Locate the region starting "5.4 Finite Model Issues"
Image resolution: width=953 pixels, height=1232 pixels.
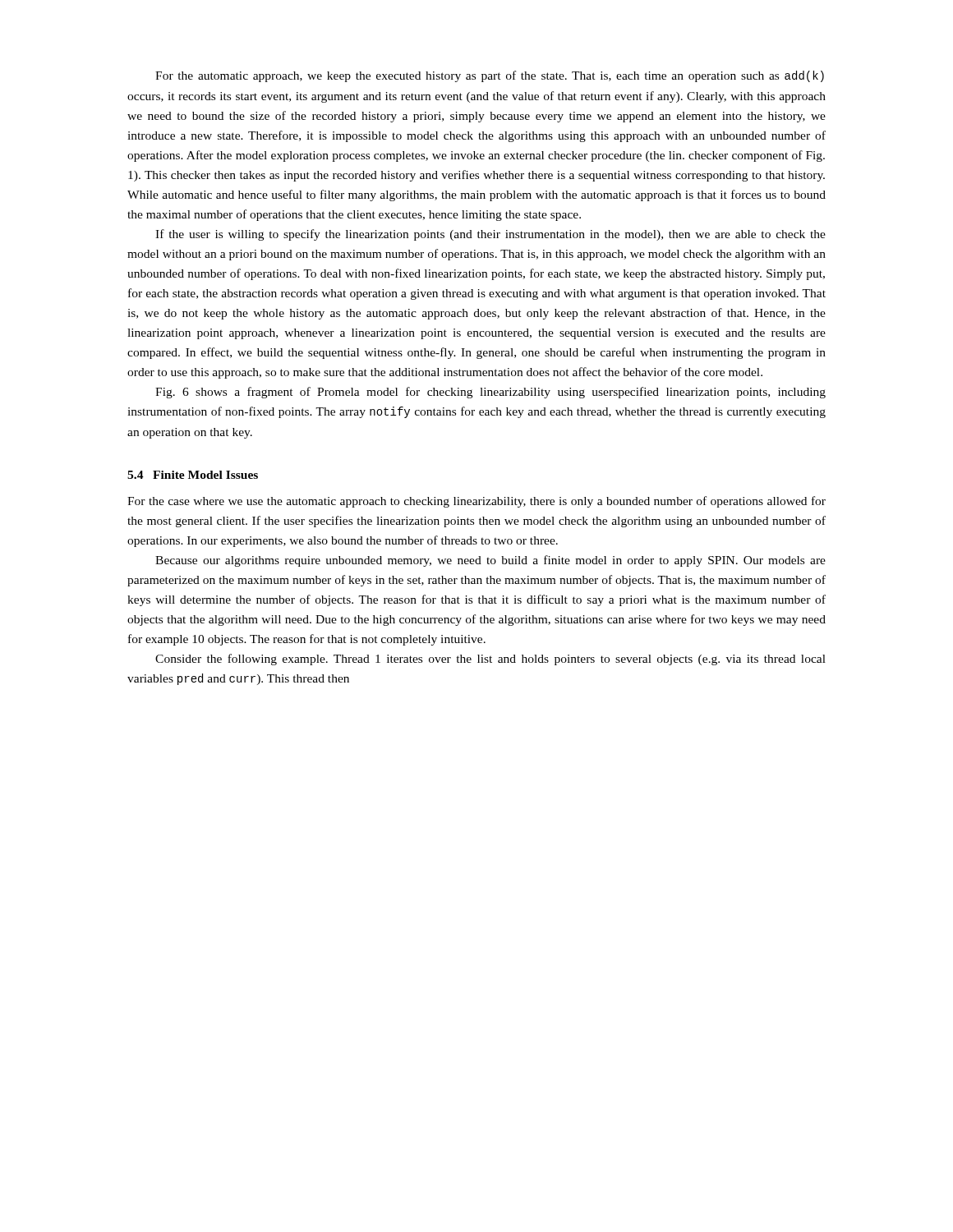193,475
